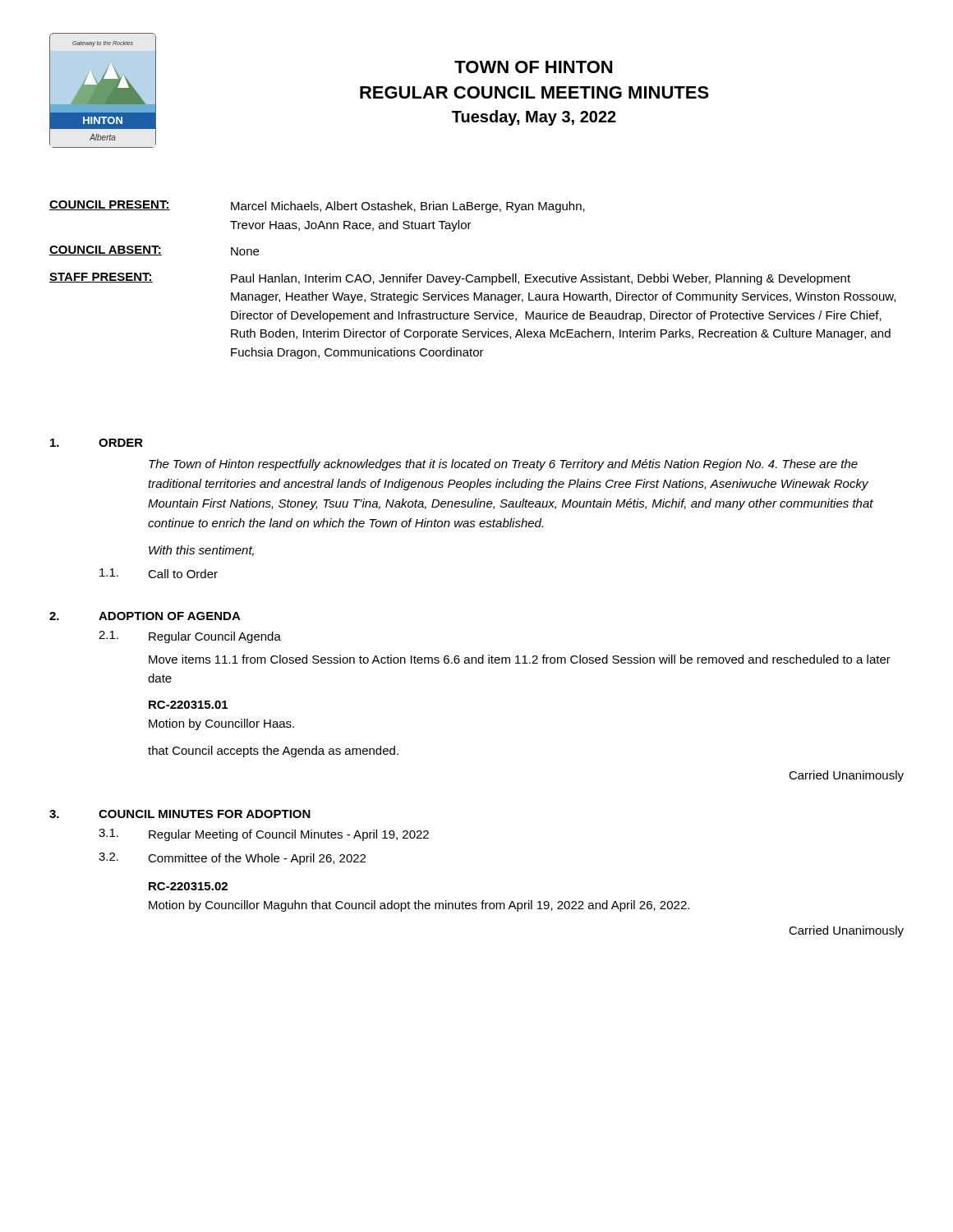Find the section header that reads "COUNCIL MINUTES FOR ADOPTION"

pos(205,814)
